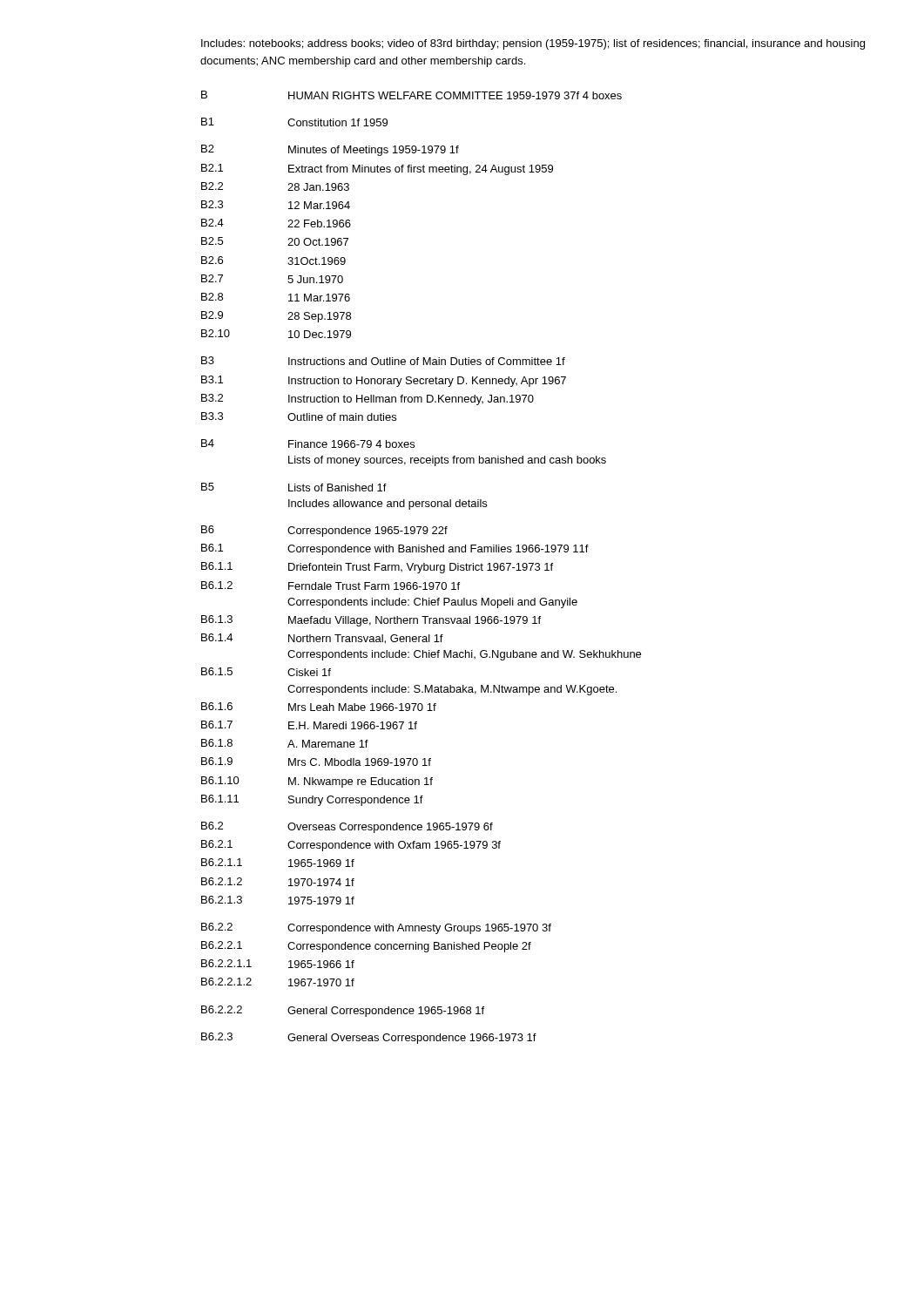Select the list item that says "B3.2 Instruction to Hellman from"
This screenshot has height=1307, width=924.
(536, 399)
